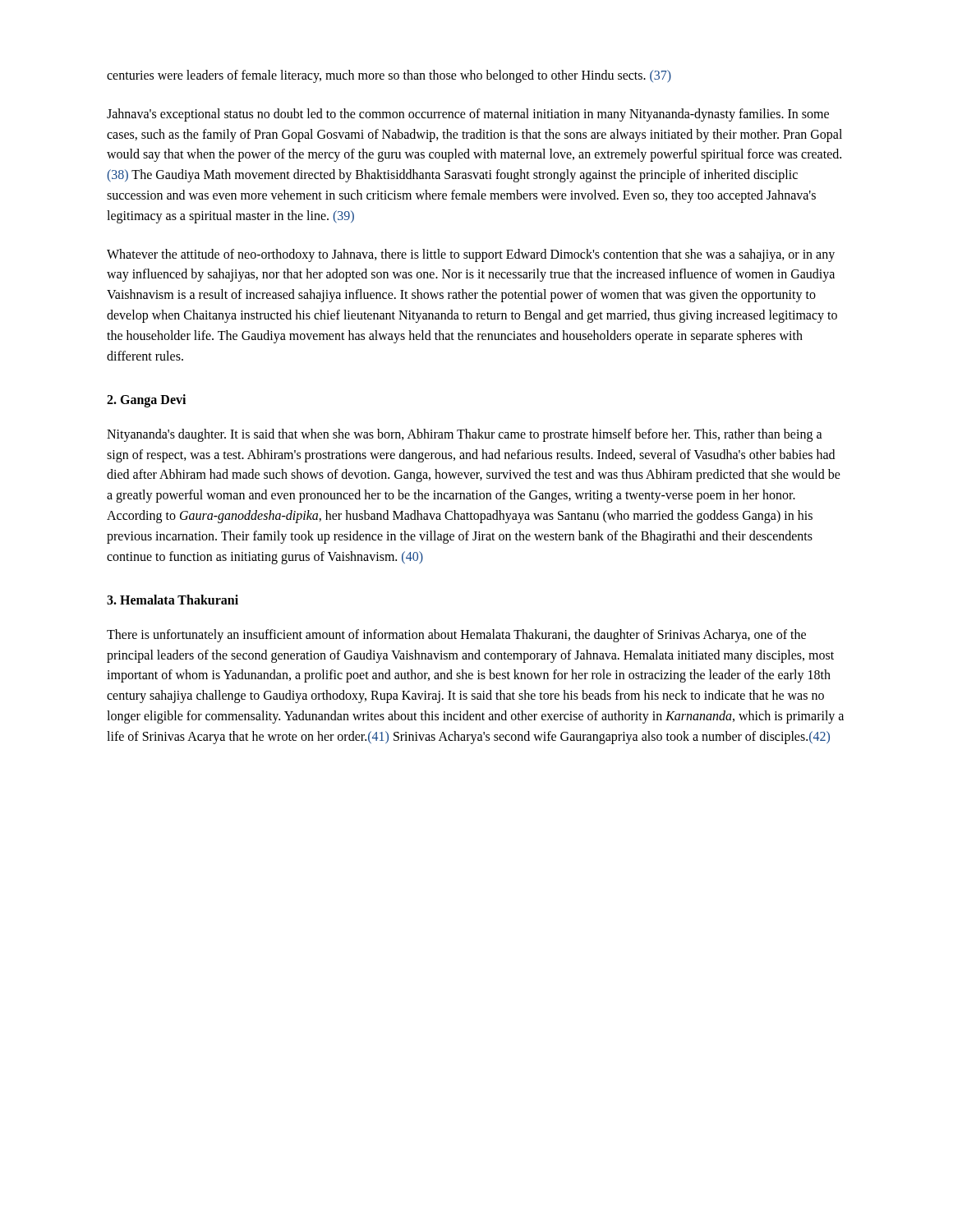Locate the text block that says "There is unfortunately an insufficient amount of information"
The image size is (953, 1232).
pos(476,686)
